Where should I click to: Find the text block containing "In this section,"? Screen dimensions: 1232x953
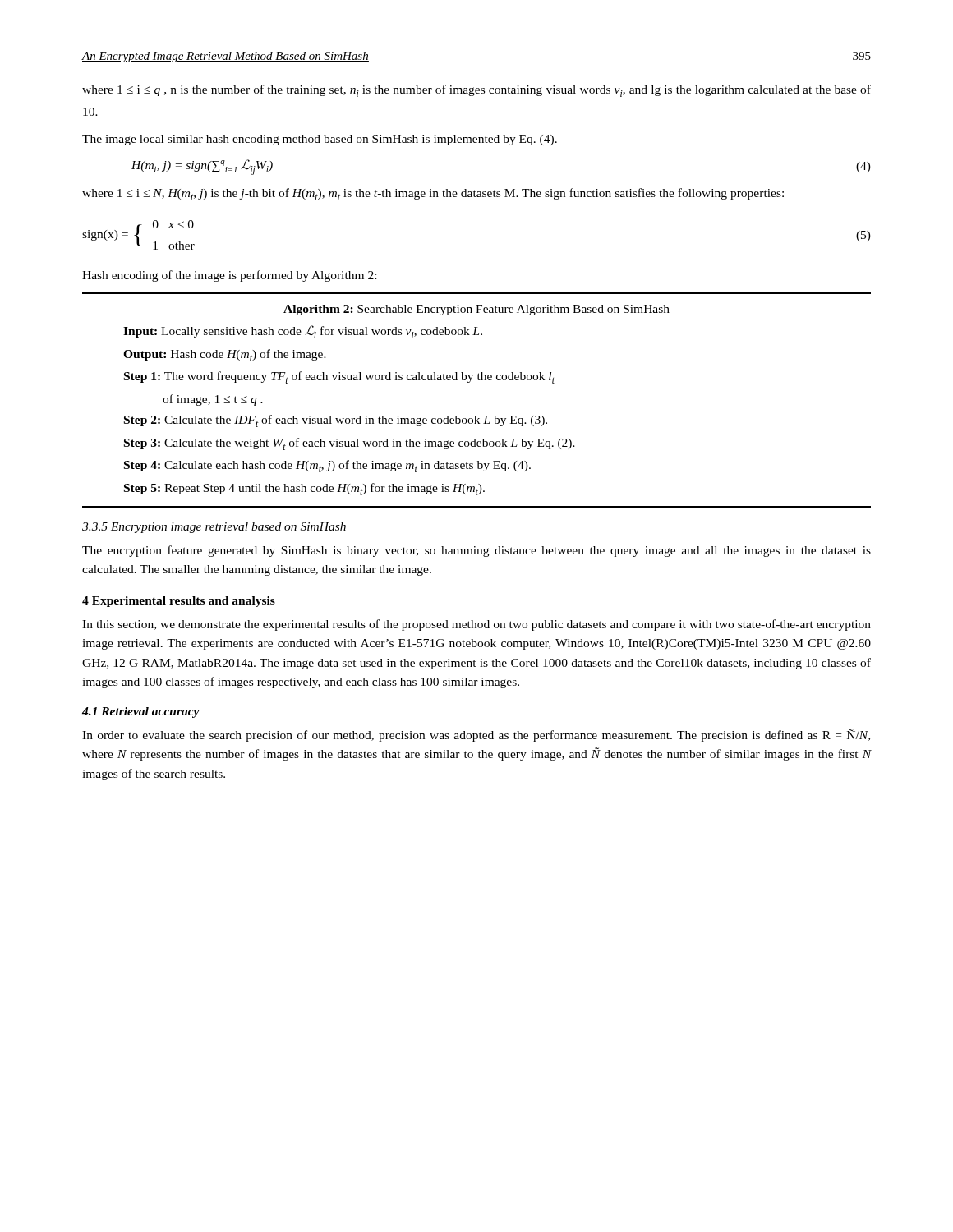[x=476, y=653]
